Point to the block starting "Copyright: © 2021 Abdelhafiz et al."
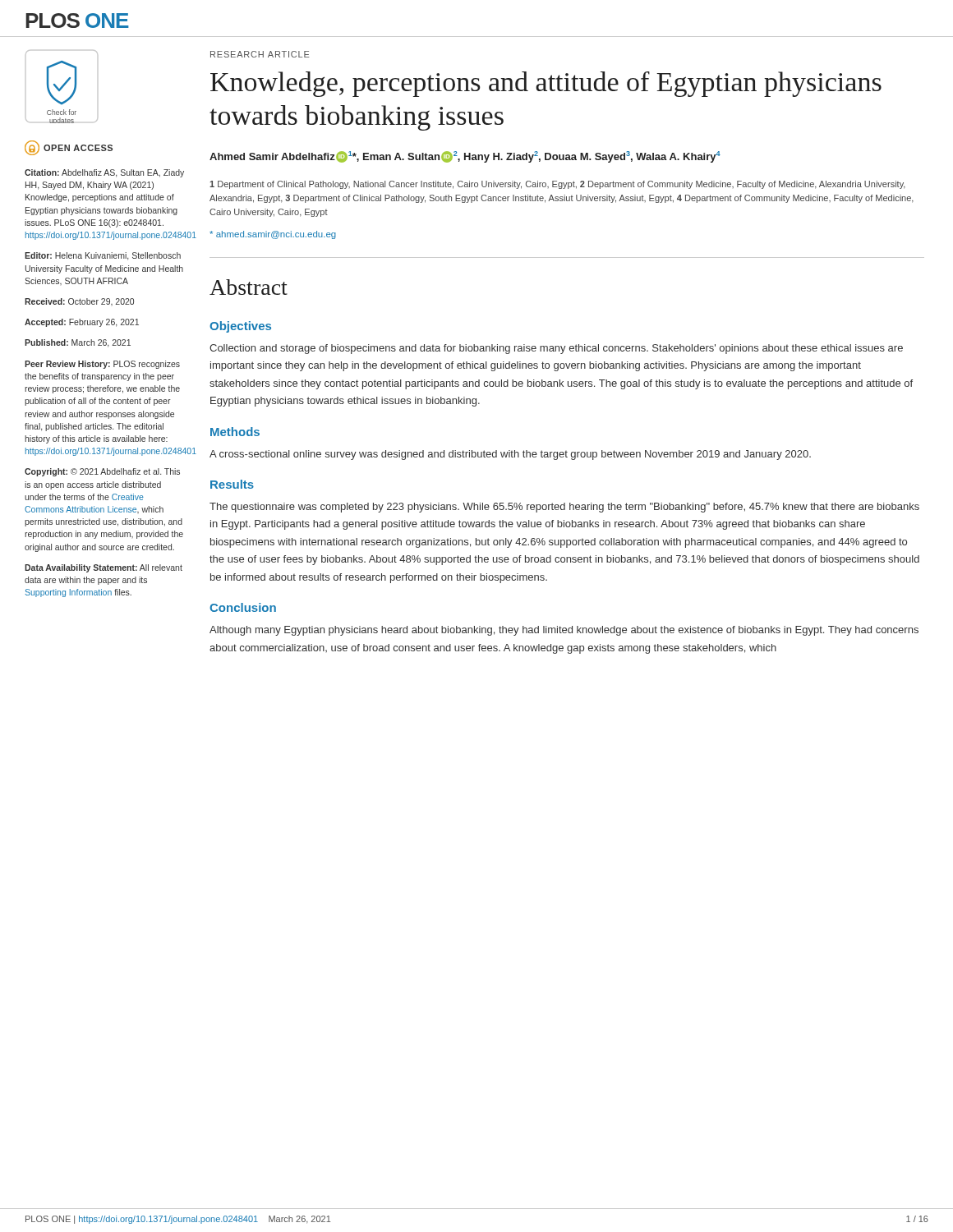953x1232 pixels. pos(105,510)
